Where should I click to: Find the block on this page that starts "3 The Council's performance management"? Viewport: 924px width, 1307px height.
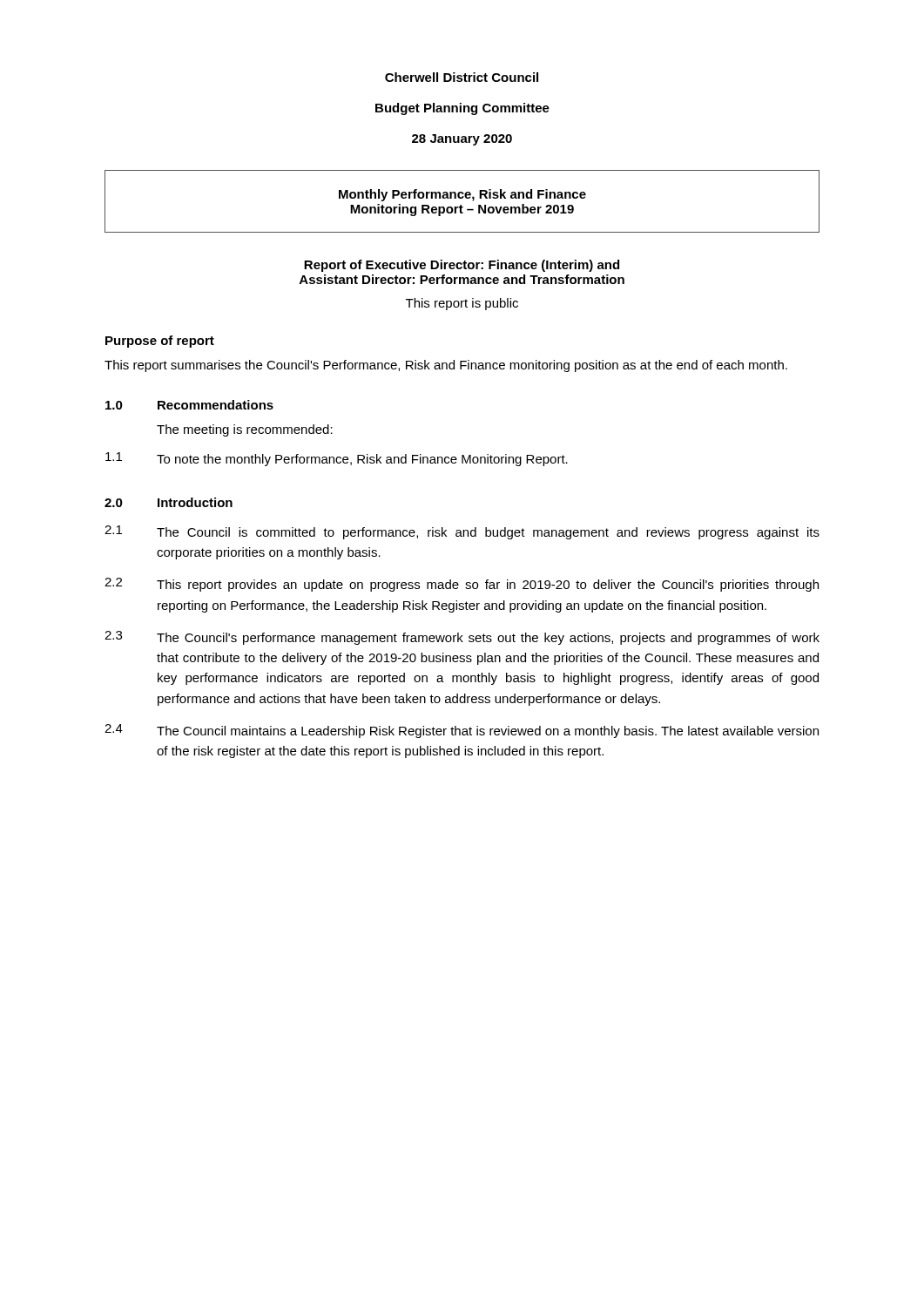point(462,668)
